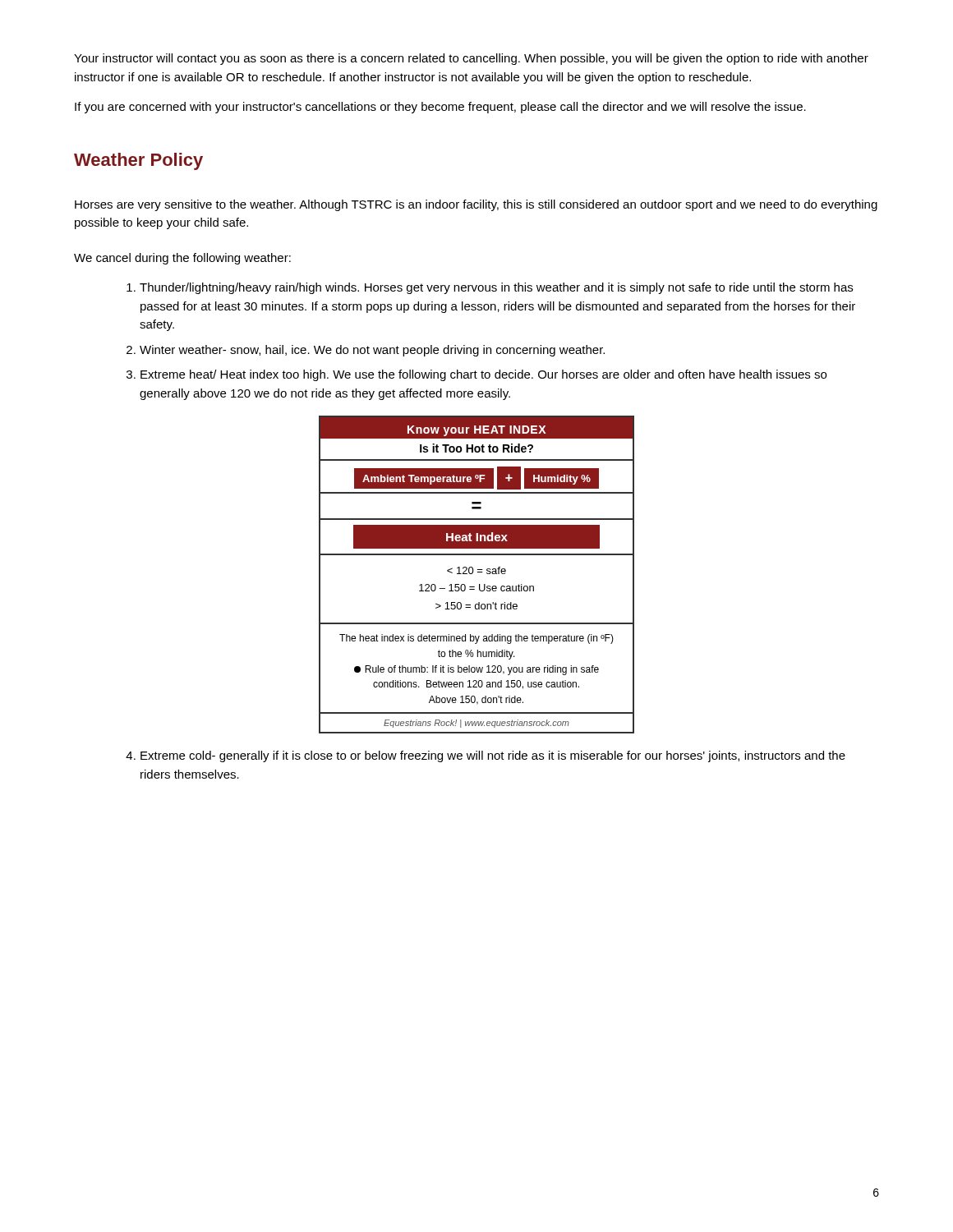Screen dimensions: 1232x953
Task: Point to the region starting "Extreme cold- generally if it is close"
Action: click(509, 765)
